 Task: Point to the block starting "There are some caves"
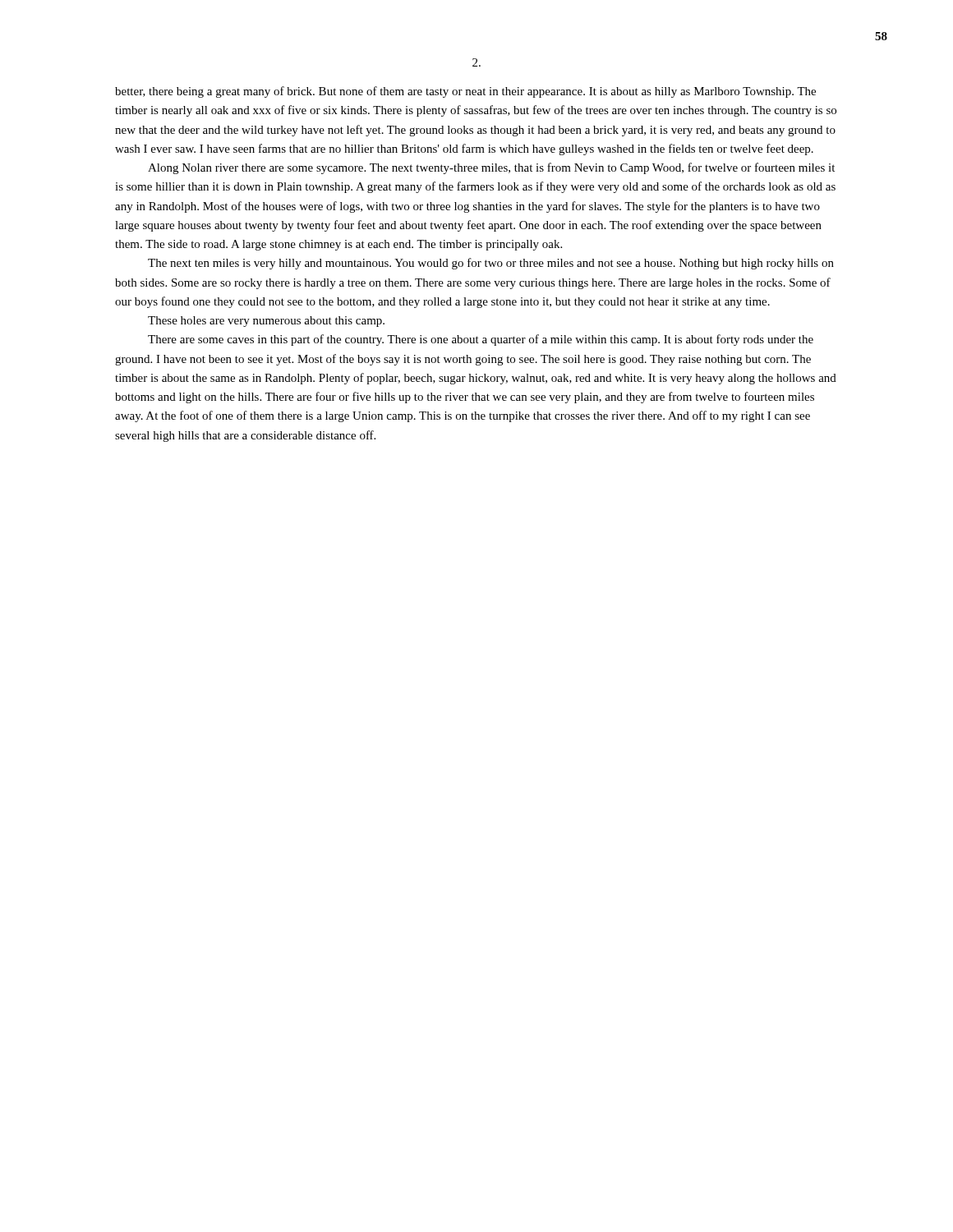tap(476, 388)
